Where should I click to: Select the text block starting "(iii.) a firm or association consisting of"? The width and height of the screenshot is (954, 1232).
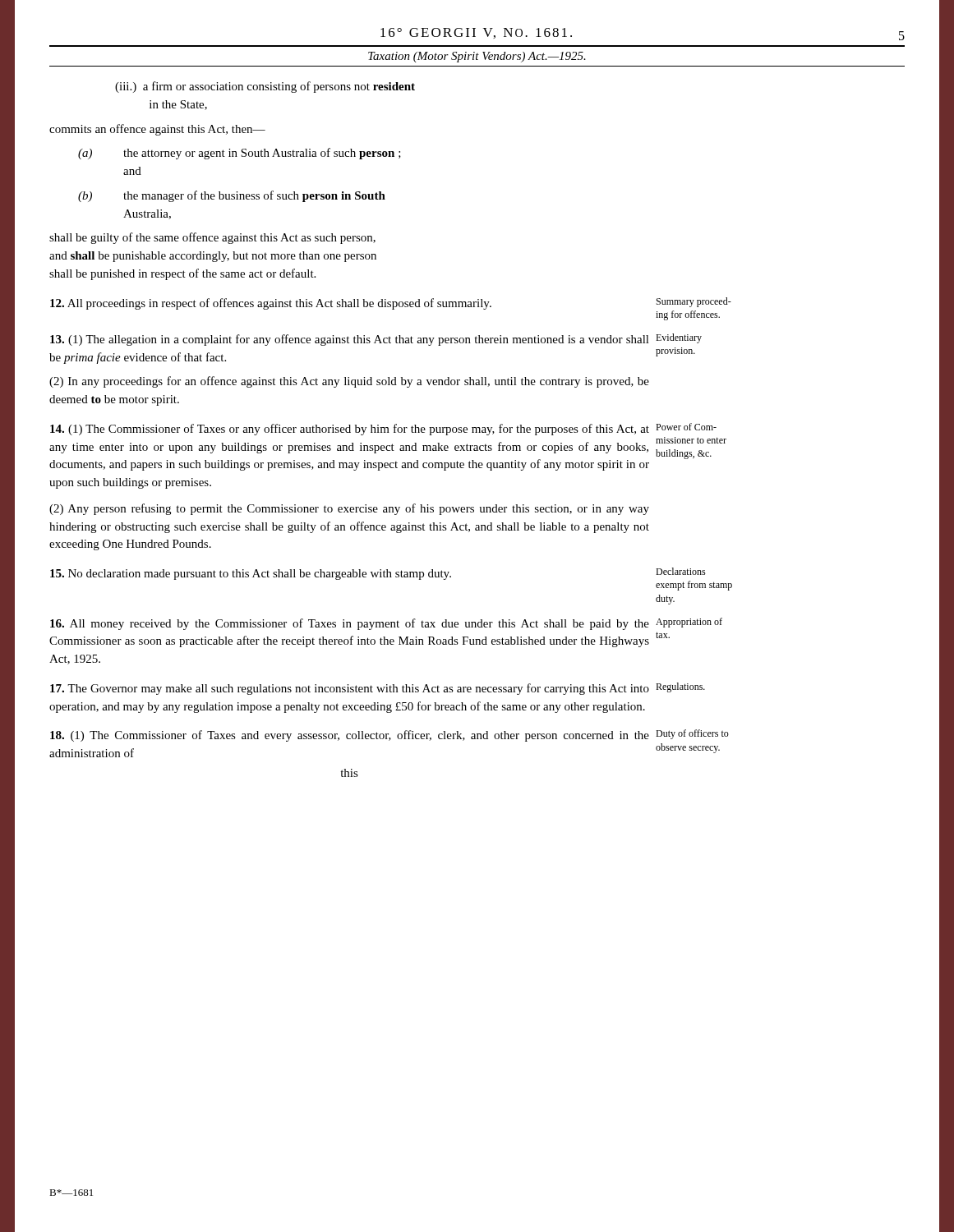click(x=265, y=95)
